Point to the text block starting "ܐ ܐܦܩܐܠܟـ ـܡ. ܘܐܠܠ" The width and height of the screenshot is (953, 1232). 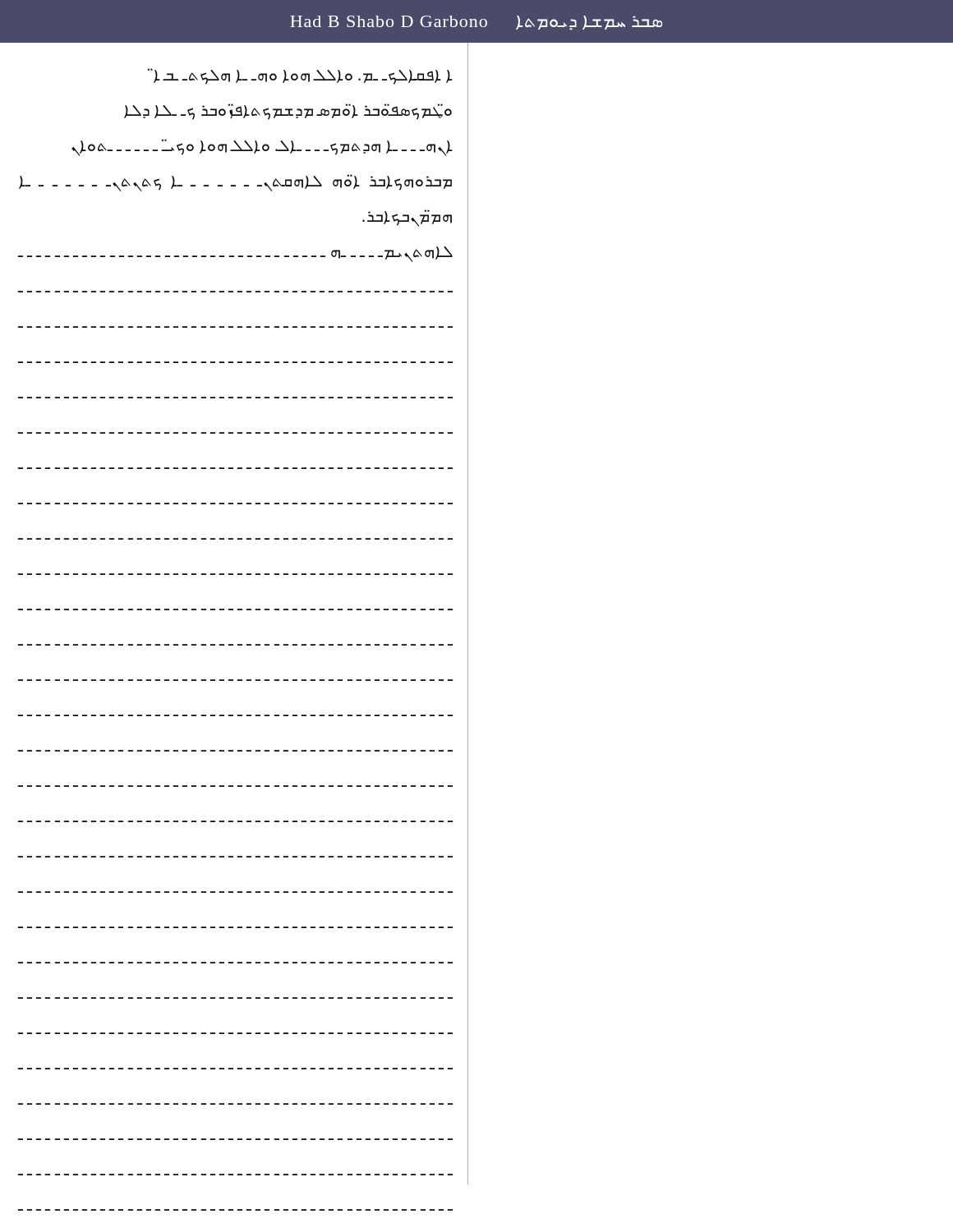click(235, 649)
